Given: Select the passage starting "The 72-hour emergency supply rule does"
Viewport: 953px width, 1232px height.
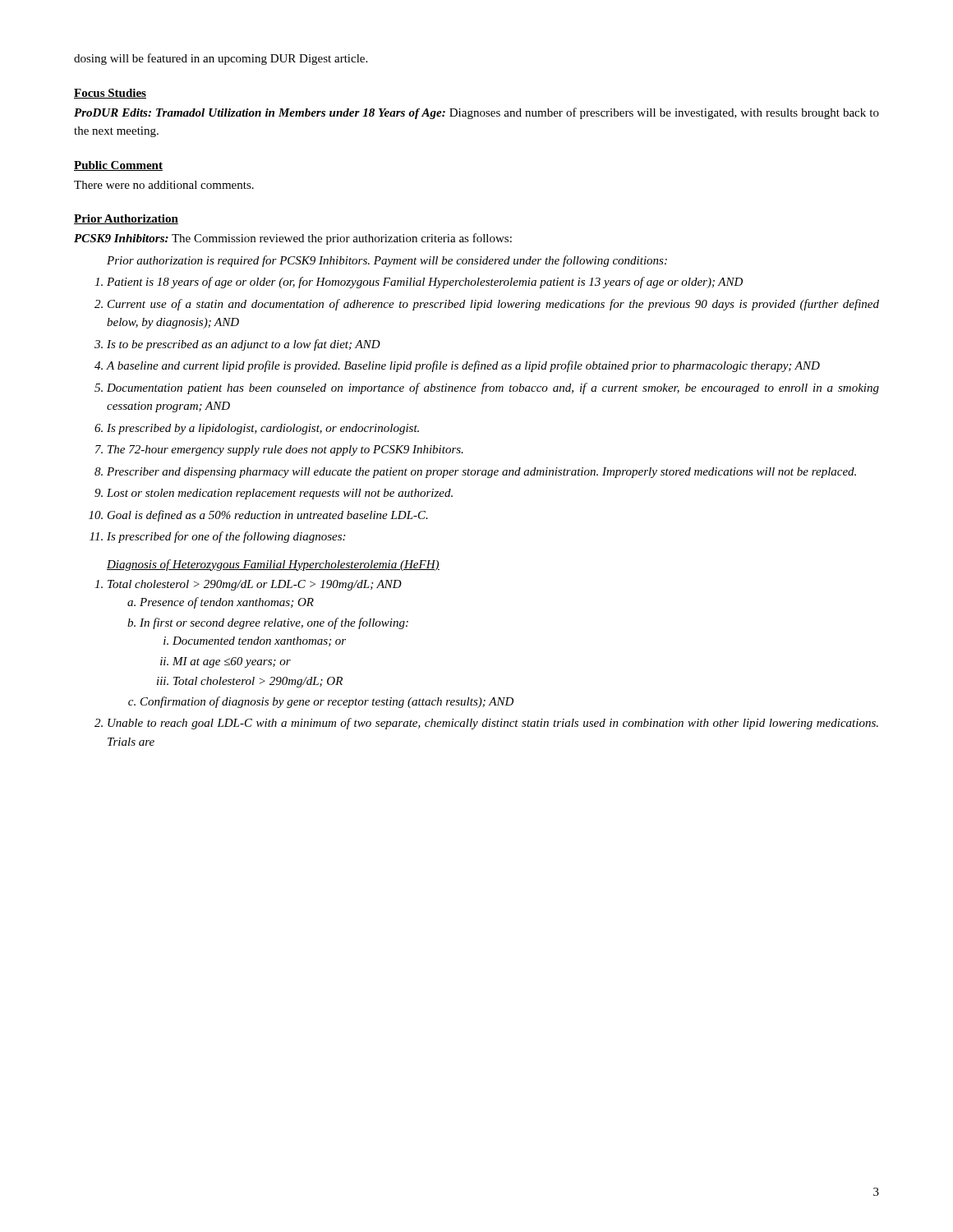Looking at the screenshot, I should tap(285, 449).
